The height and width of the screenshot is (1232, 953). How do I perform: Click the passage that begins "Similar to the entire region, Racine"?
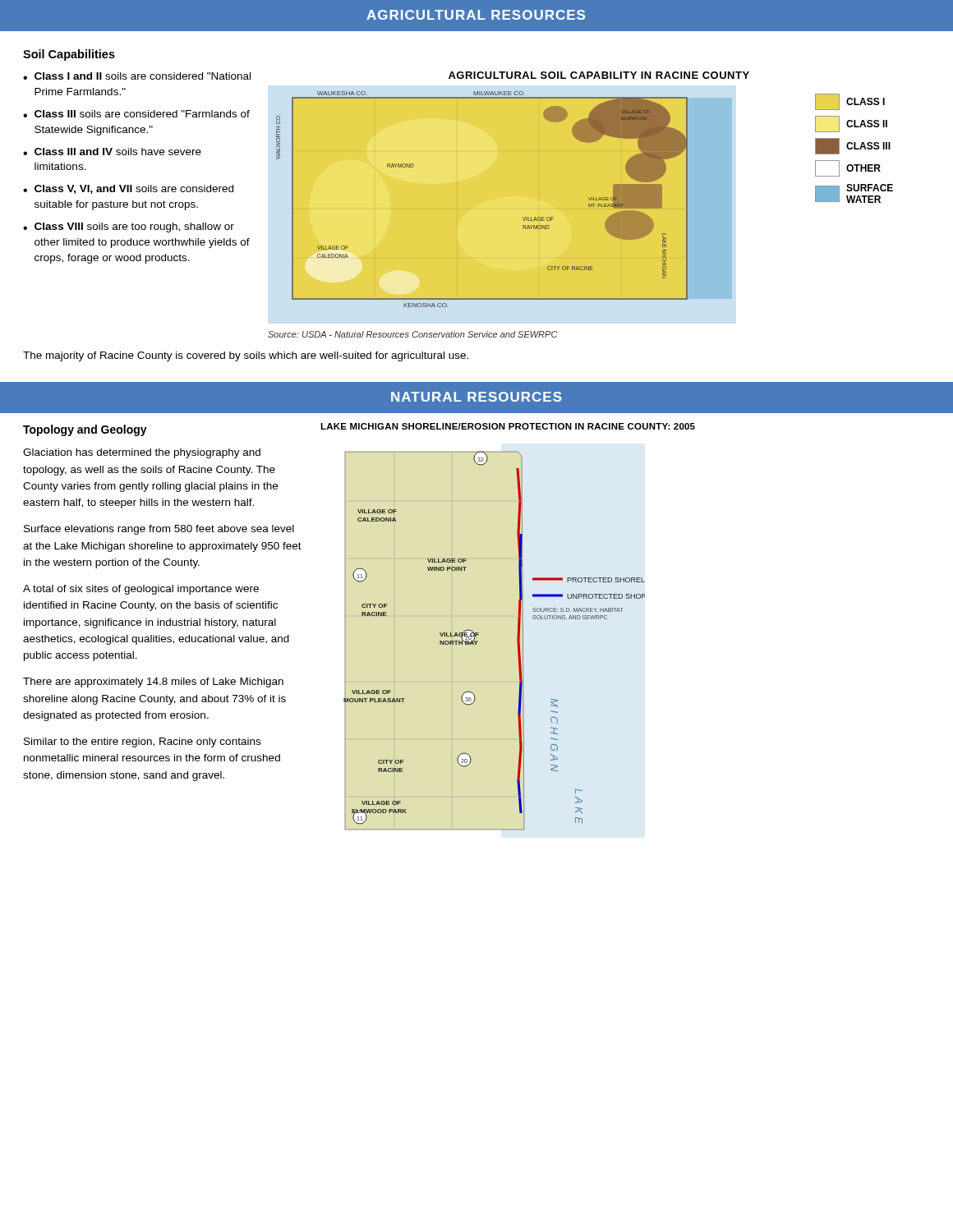152,758
